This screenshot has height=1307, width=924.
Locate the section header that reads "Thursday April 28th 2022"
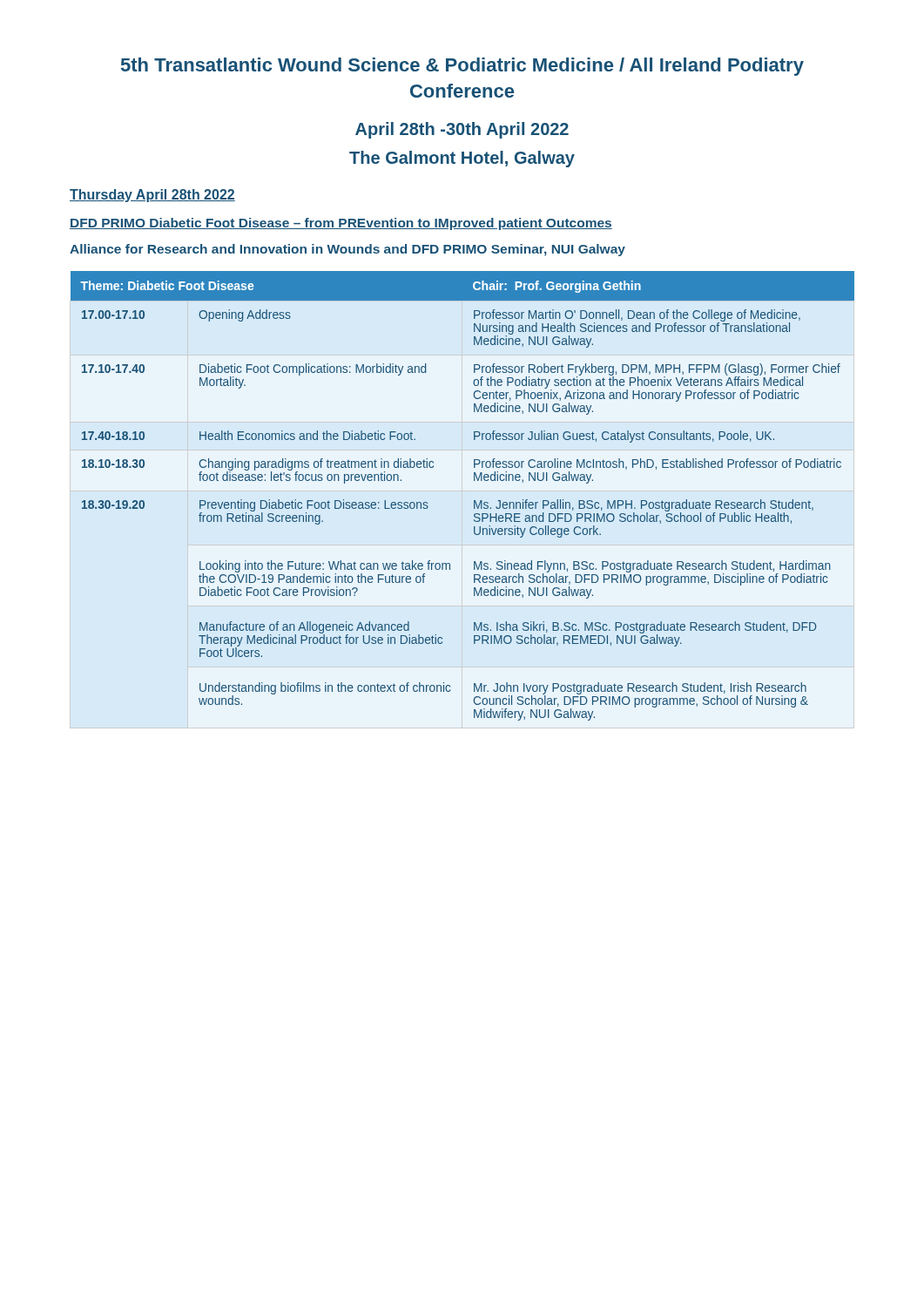(x=152, y=196)
